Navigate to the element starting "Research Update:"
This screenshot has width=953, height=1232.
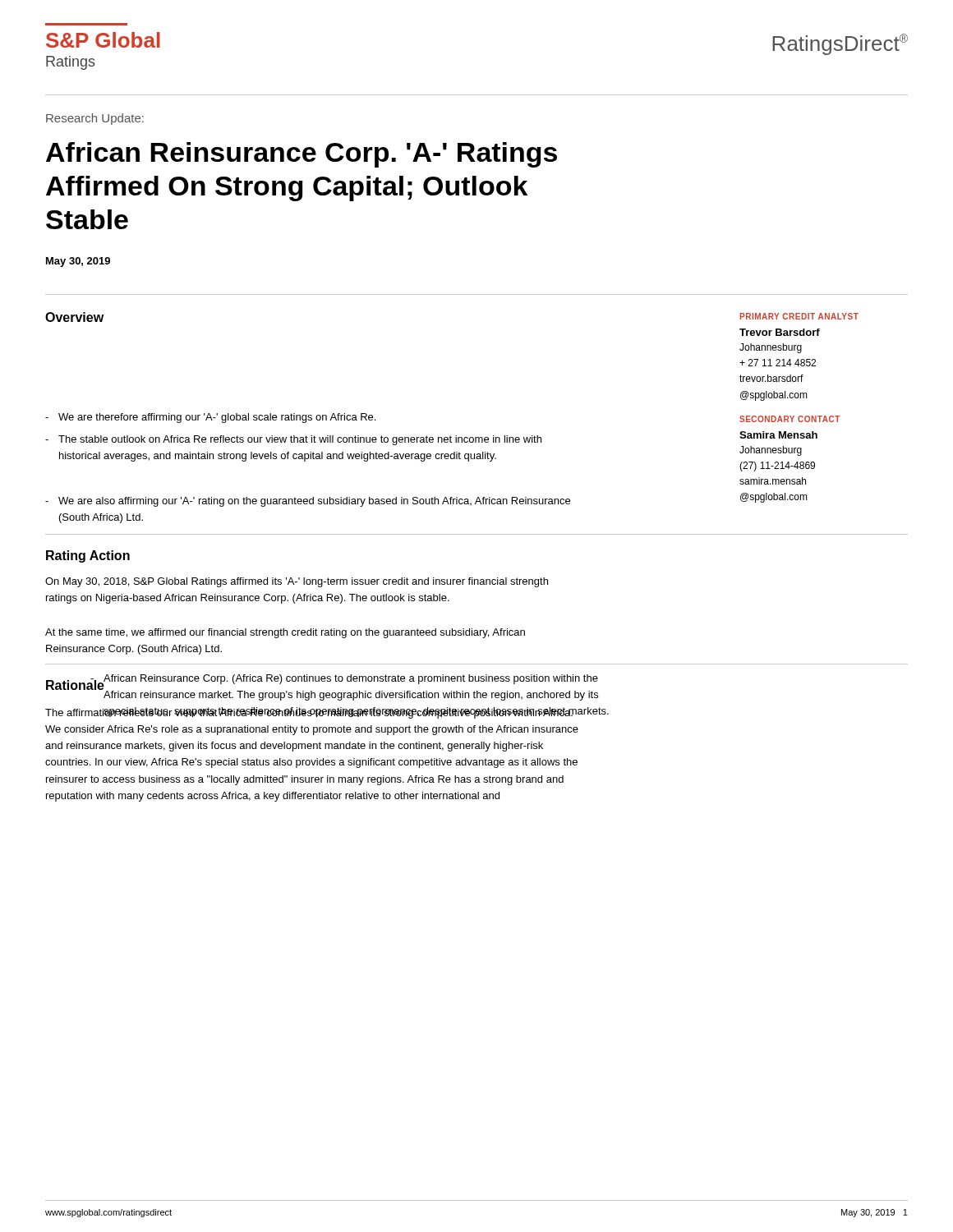click(x=95, y=118)
